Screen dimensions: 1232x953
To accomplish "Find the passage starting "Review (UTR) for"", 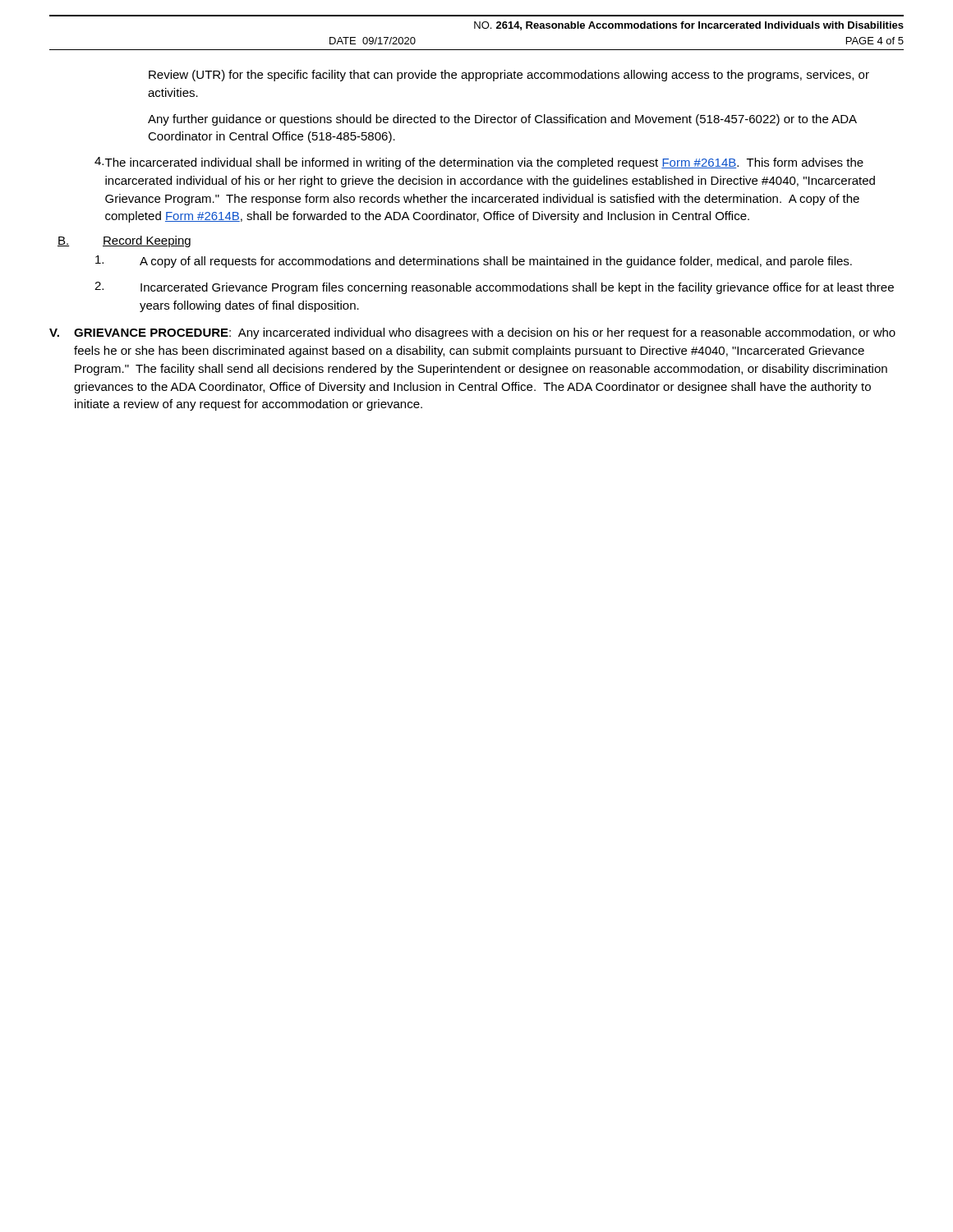I will tap(509, 83).
